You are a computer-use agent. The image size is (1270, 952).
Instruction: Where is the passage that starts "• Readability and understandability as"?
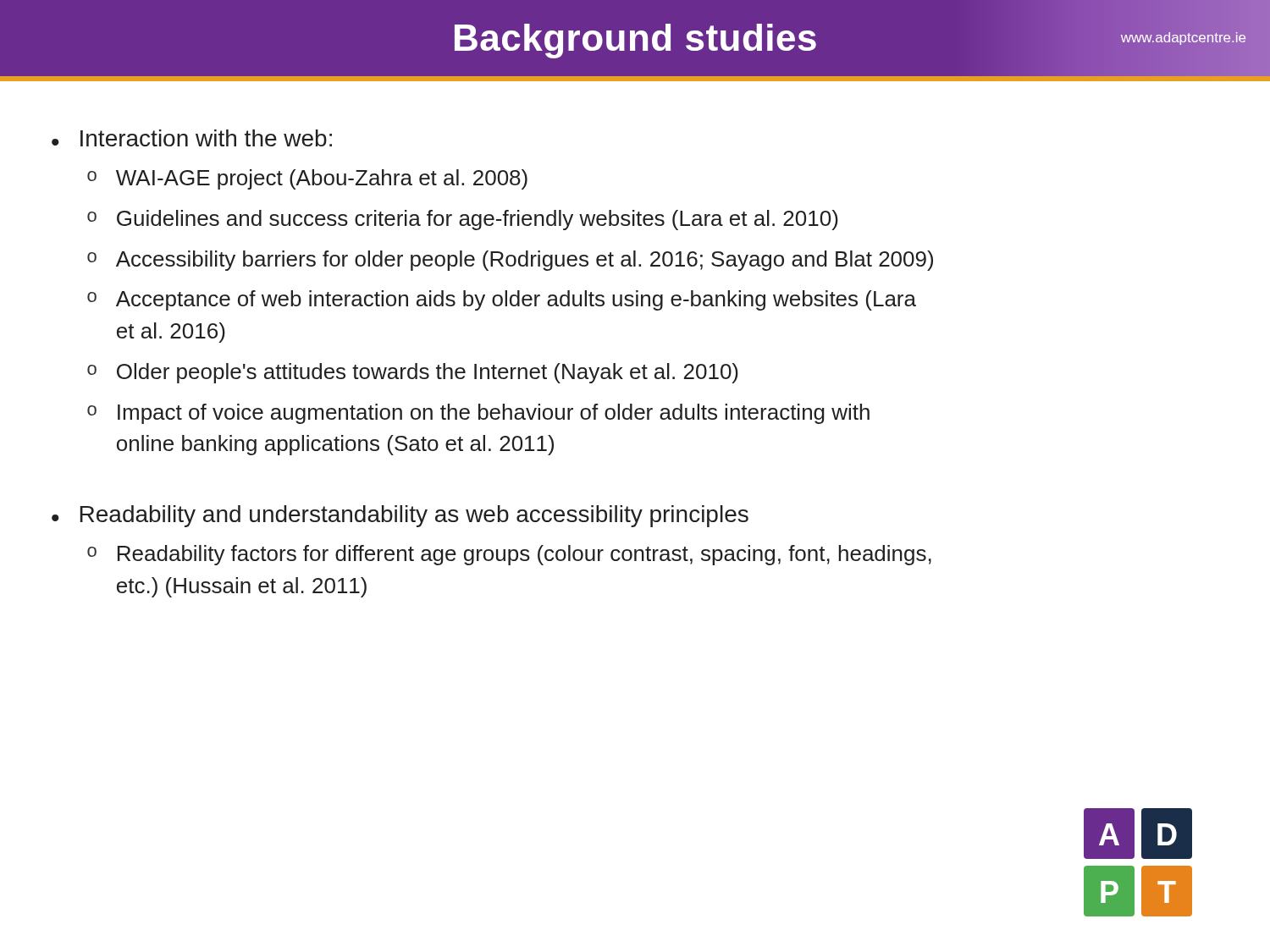pos(492,555)
